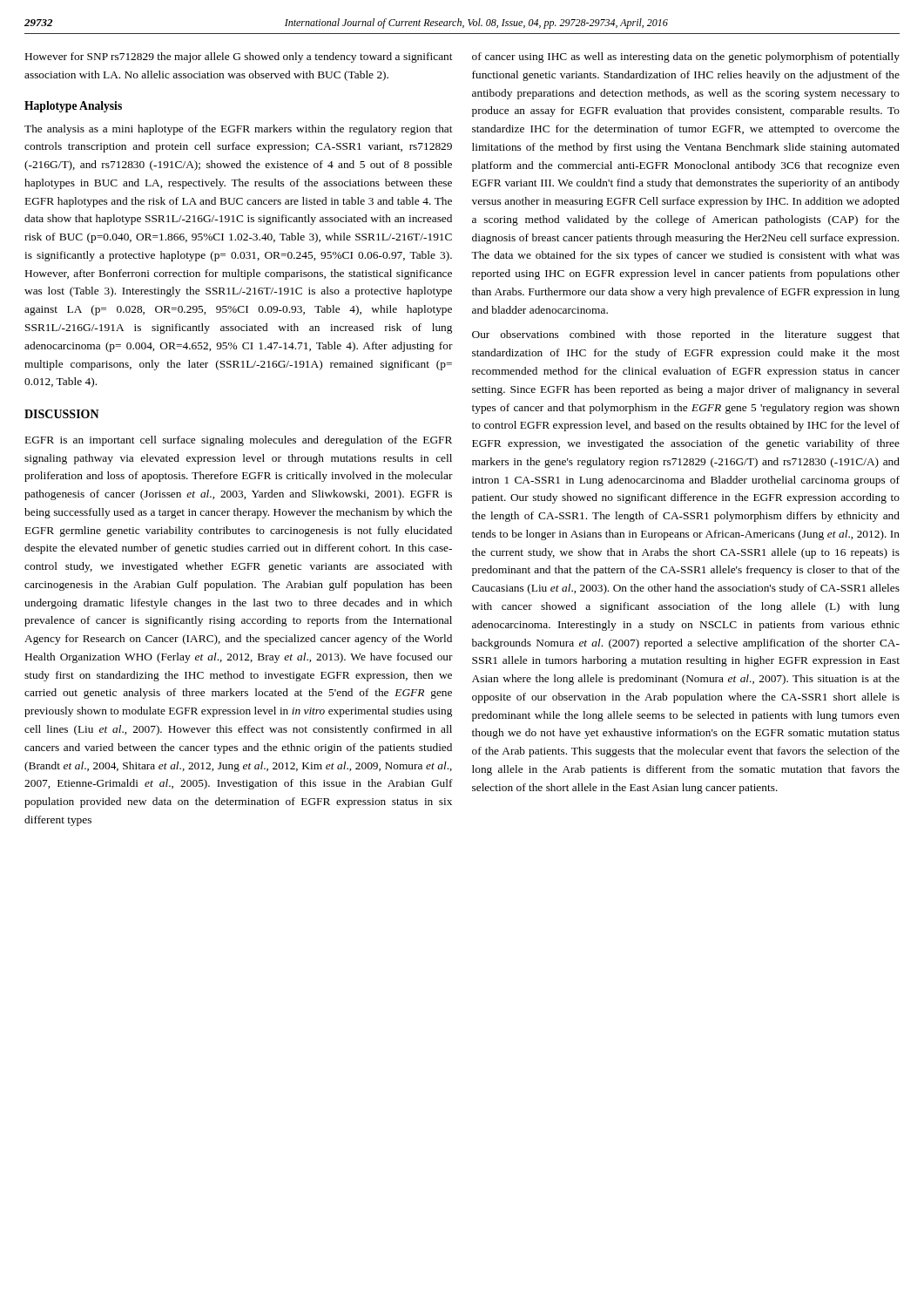Find the text block containing "The analysis as a mini haplotype of"
The image size is (924, 1307).
tap(238, 256)
